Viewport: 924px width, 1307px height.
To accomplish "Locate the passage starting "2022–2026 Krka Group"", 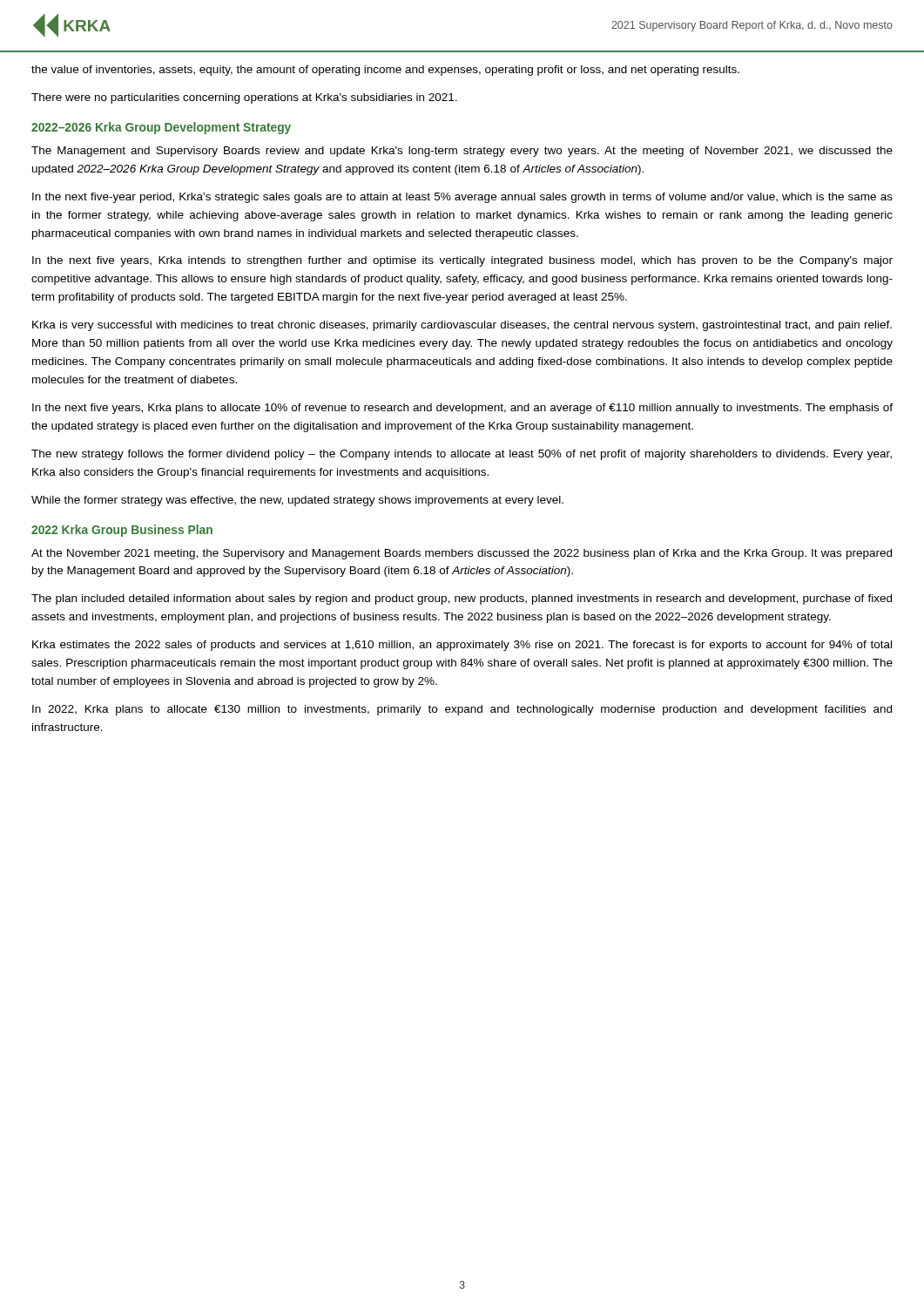I will tap(161, 128).
